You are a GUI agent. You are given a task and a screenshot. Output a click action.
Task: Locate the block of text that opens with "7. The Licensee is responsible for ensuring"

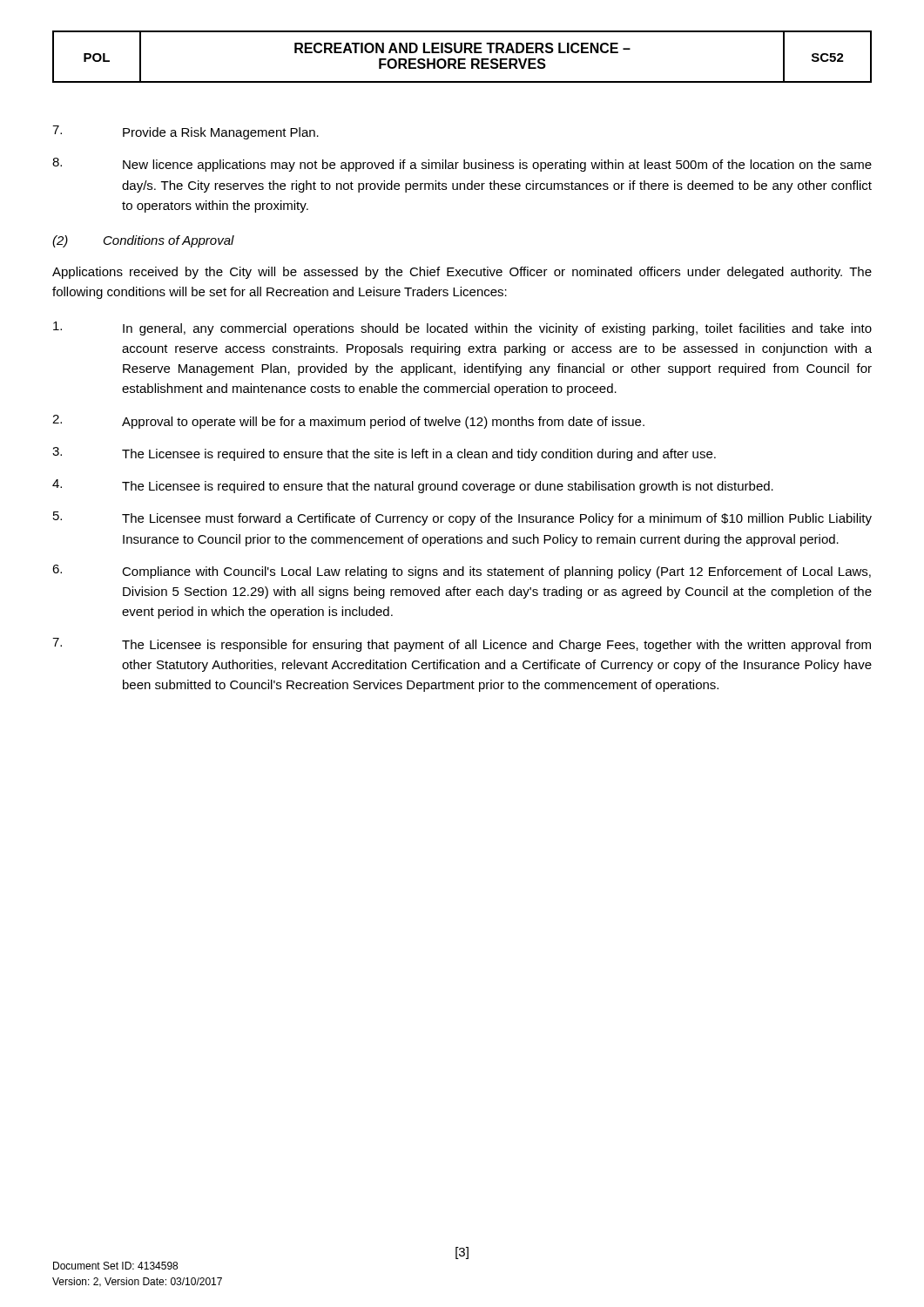462,664
